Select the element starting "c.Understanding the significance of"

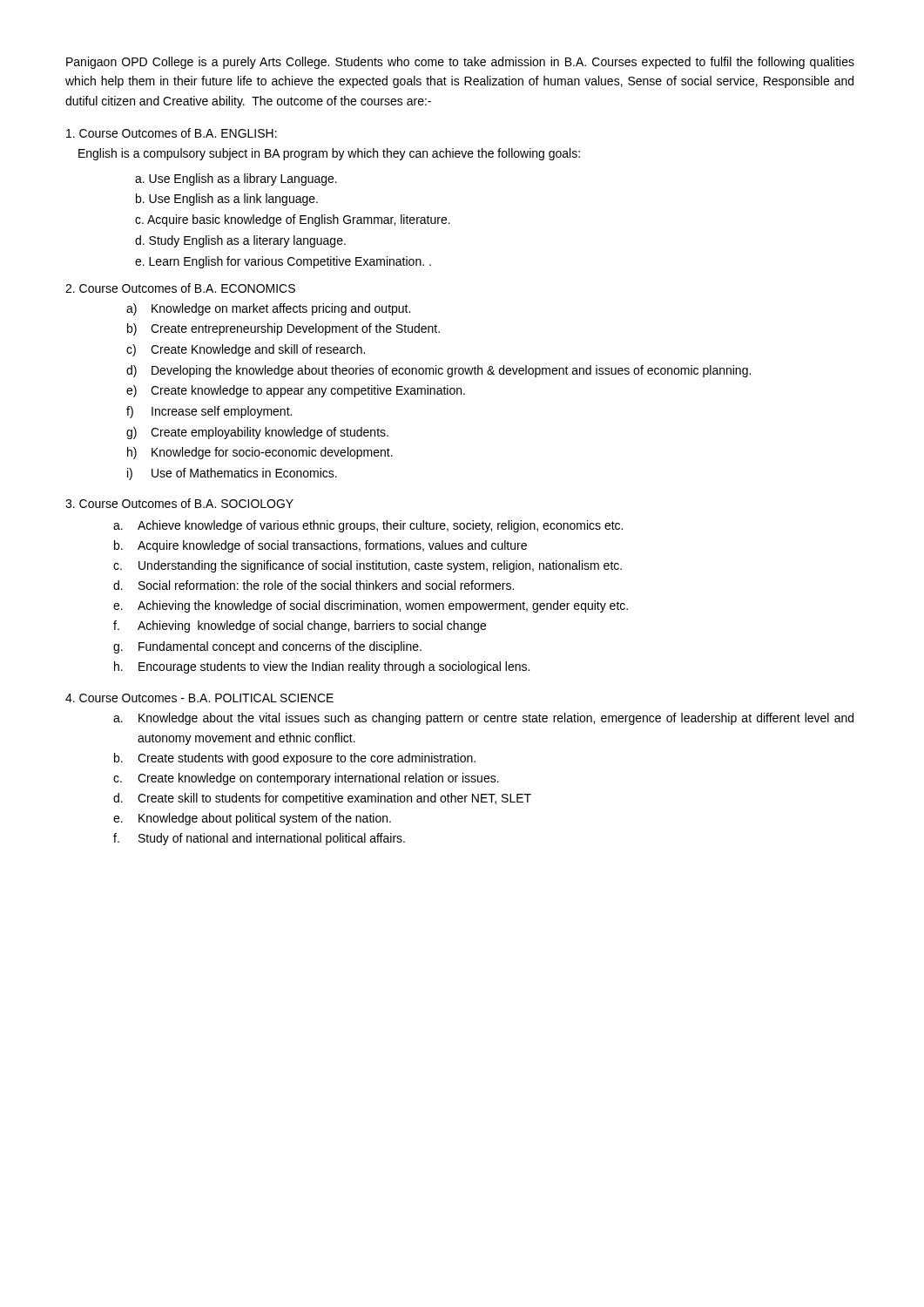[484, 566]
